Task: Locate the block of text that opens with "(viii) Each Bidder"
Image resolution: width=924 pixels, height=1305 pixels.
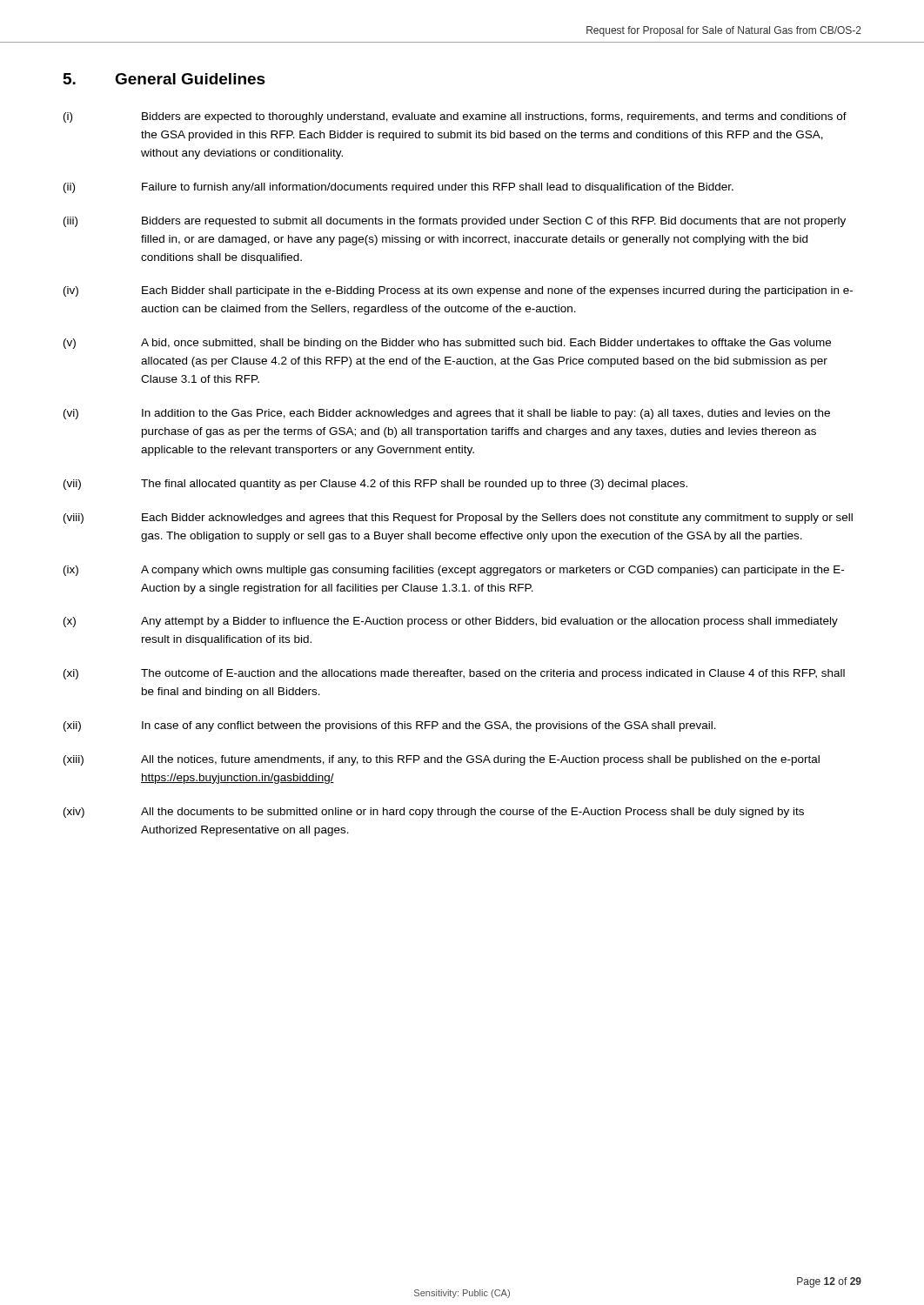Action: 462,527
